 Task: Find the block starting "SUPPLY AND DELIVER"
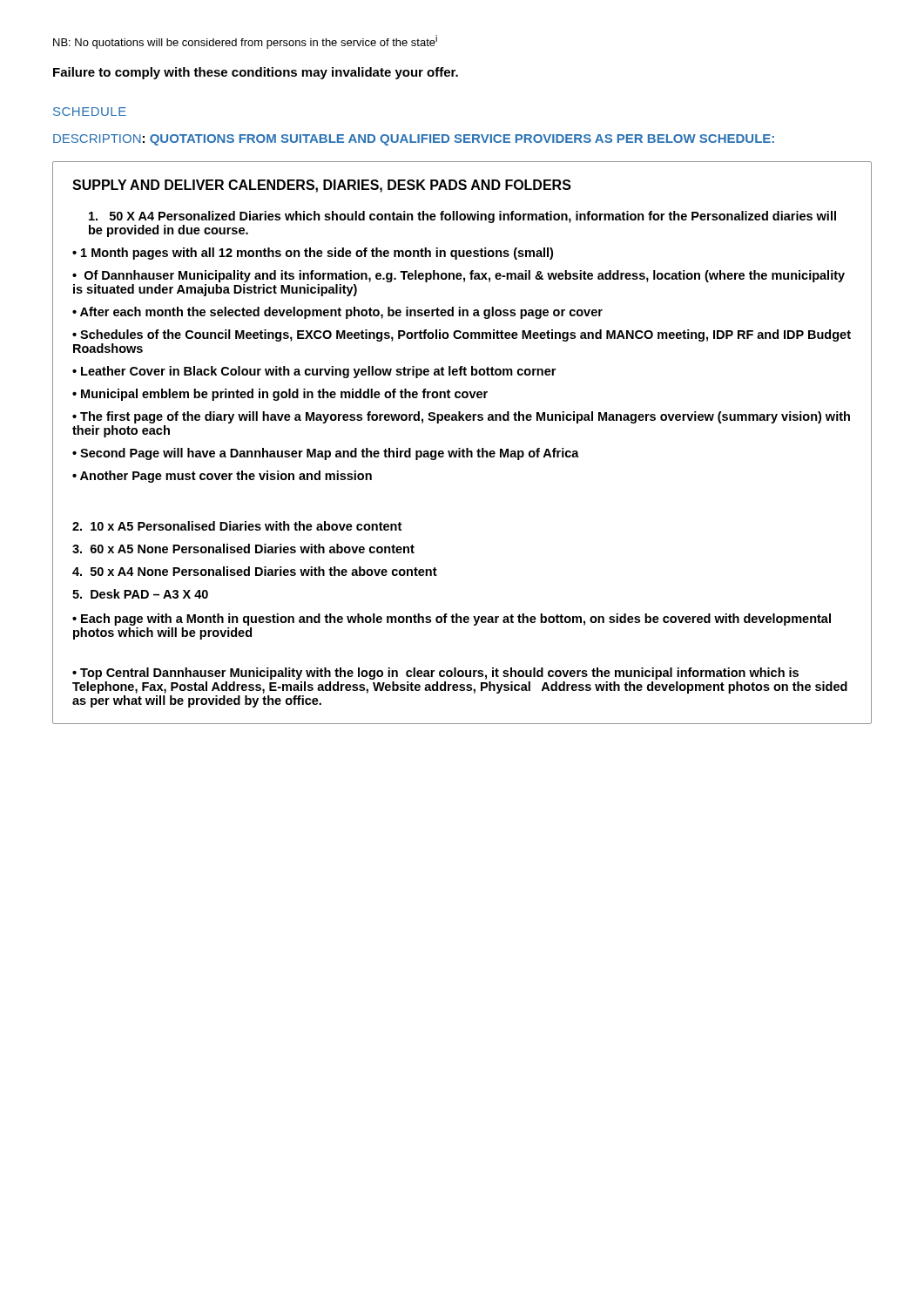click(x=462, y=186)
